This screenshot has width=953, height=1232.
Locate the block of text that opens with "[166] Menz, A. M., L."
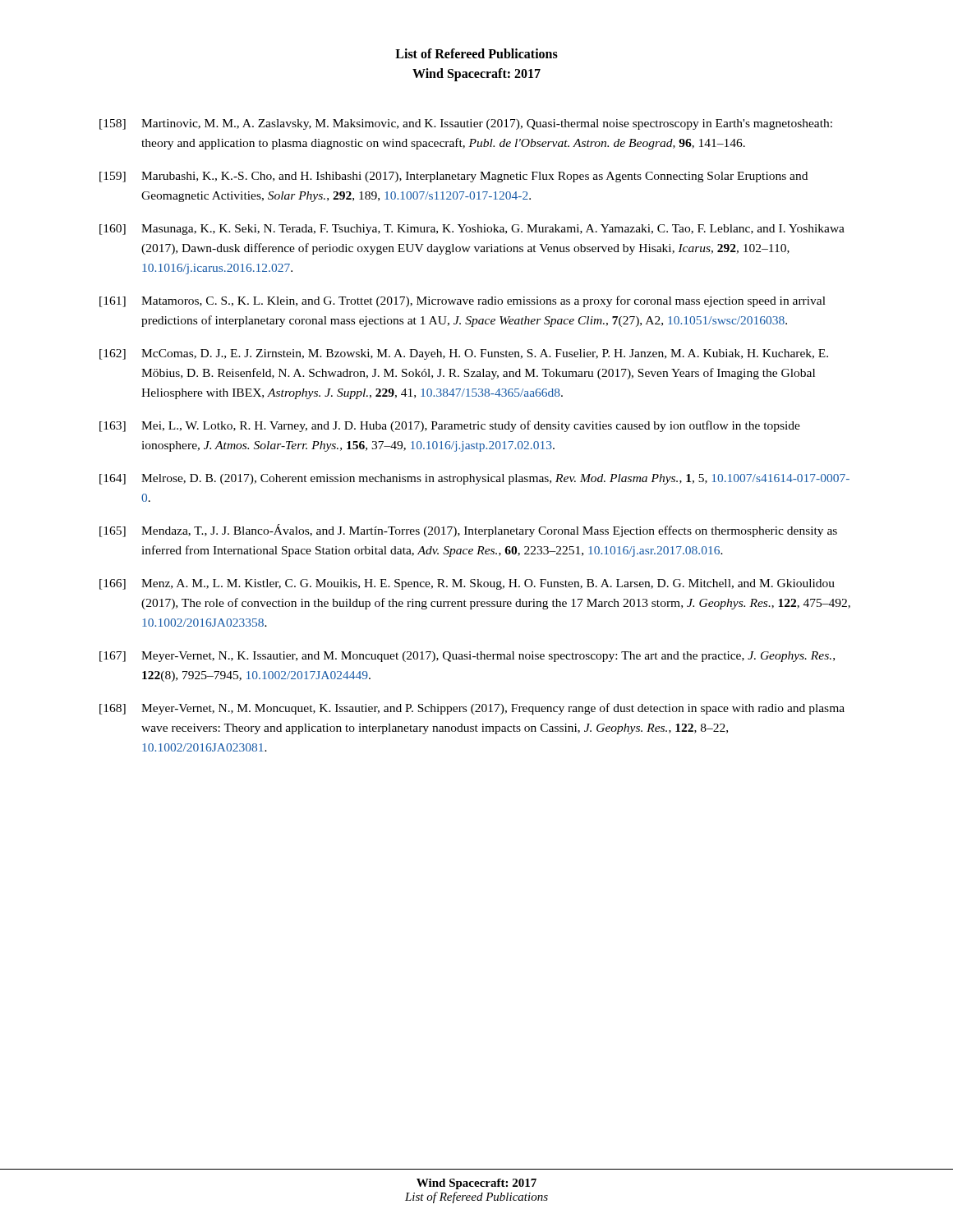476,603
